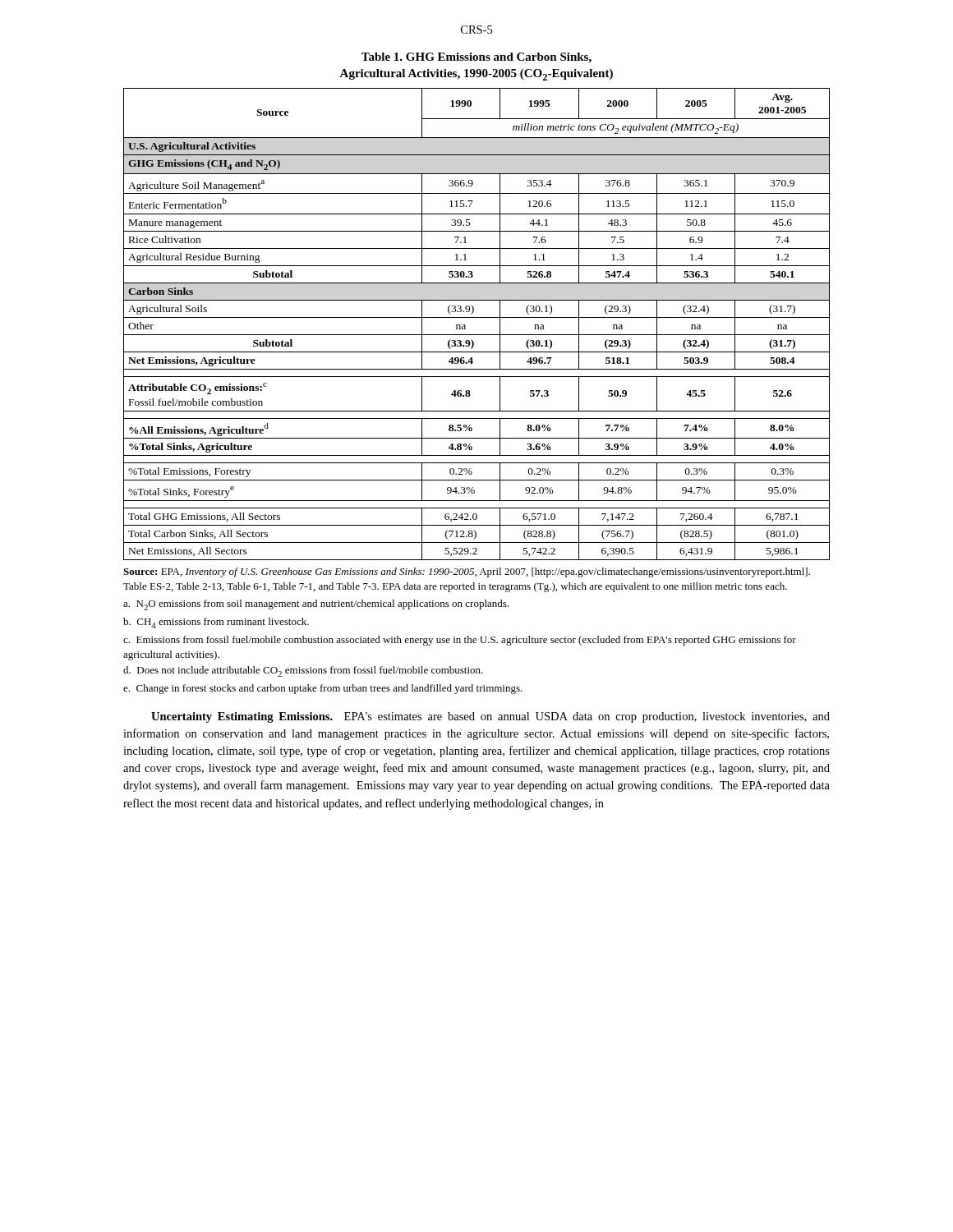Locate the block of text that opens with "e. Change in forest"

[x=323, y=688]
